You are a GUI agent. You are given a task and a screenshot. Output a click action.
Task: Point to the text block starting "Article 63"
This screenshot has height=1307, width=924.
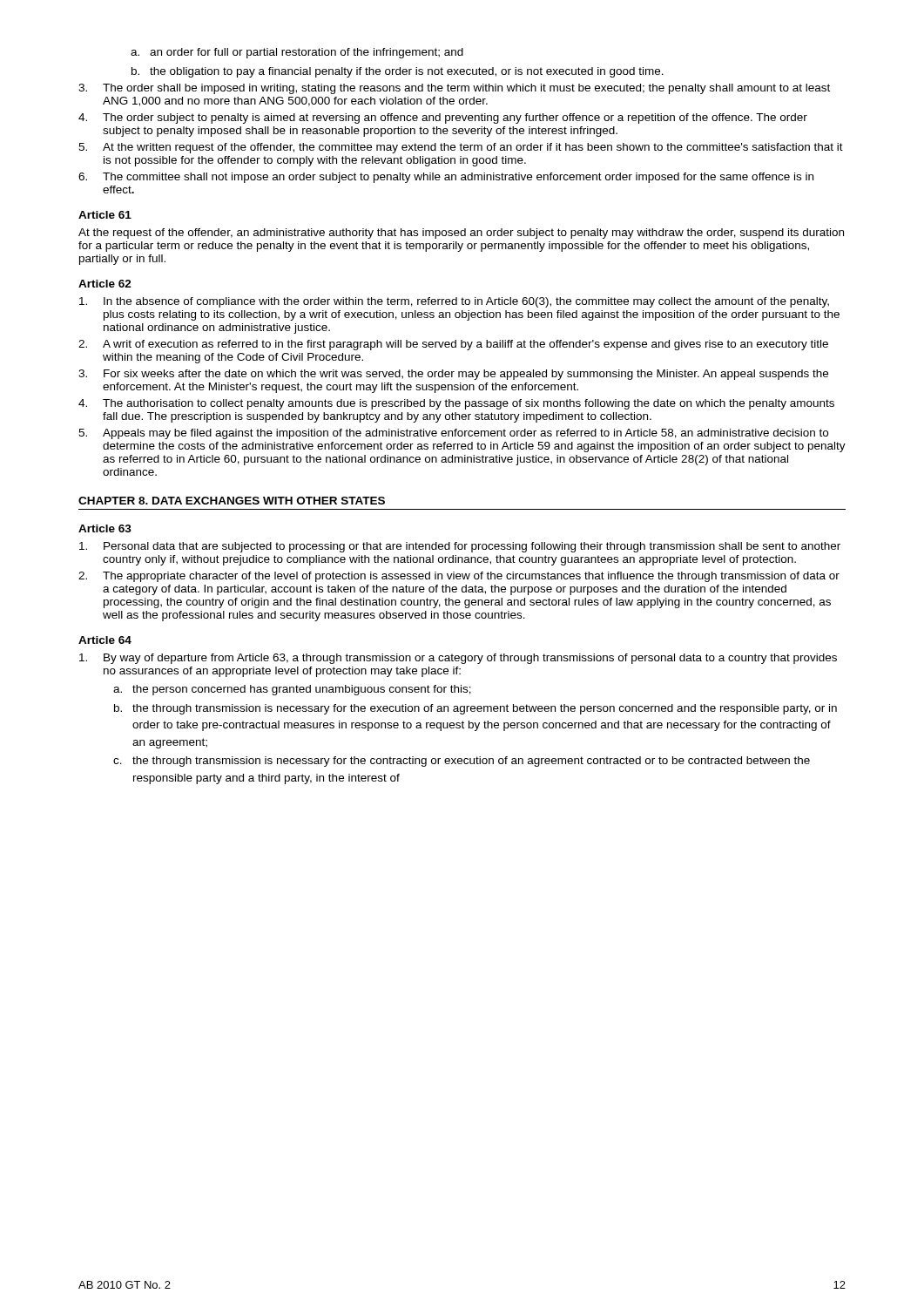coord(105,529)
